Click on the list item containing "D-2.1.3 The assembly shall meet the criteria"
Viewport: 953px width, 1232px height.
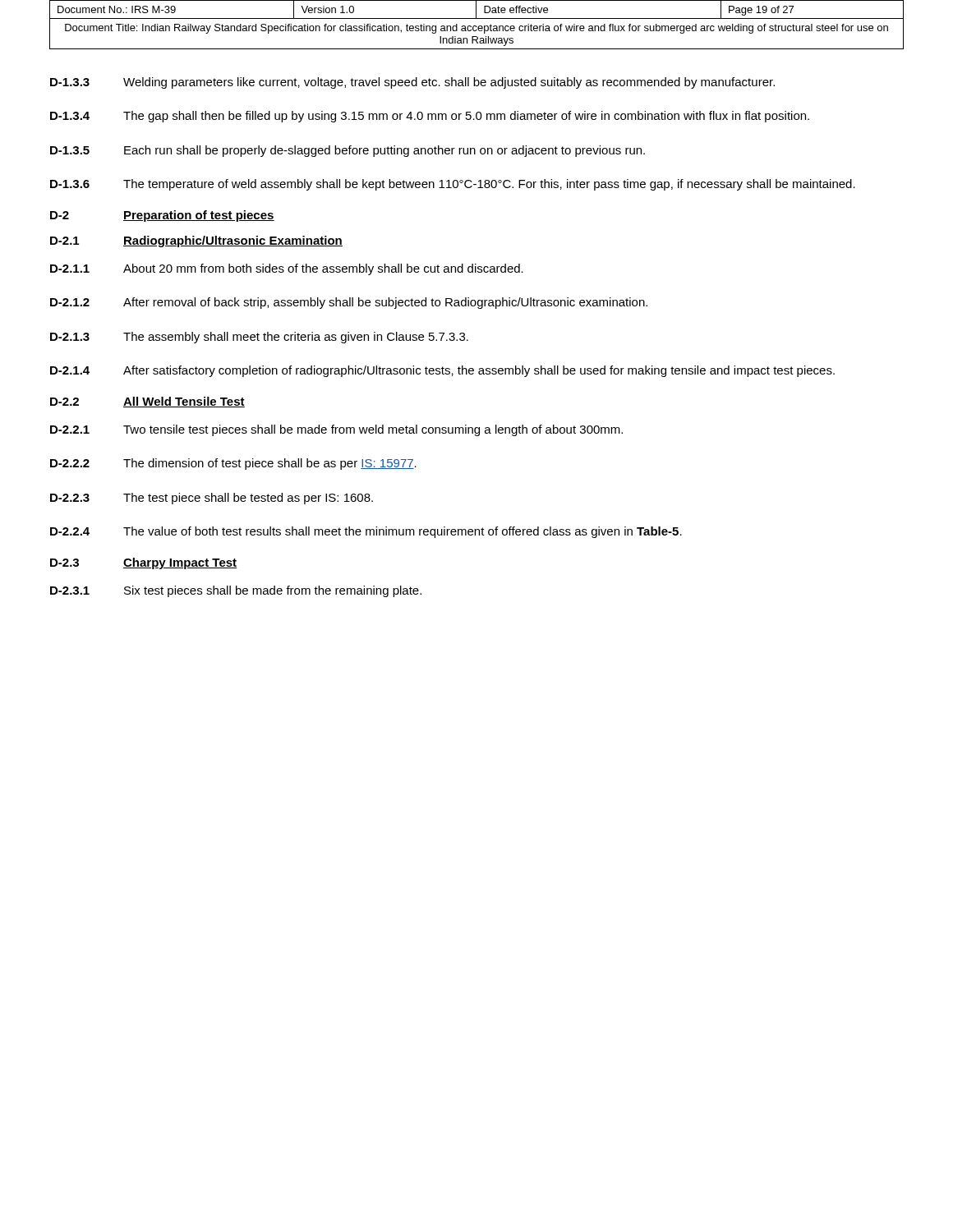point(476,336)
